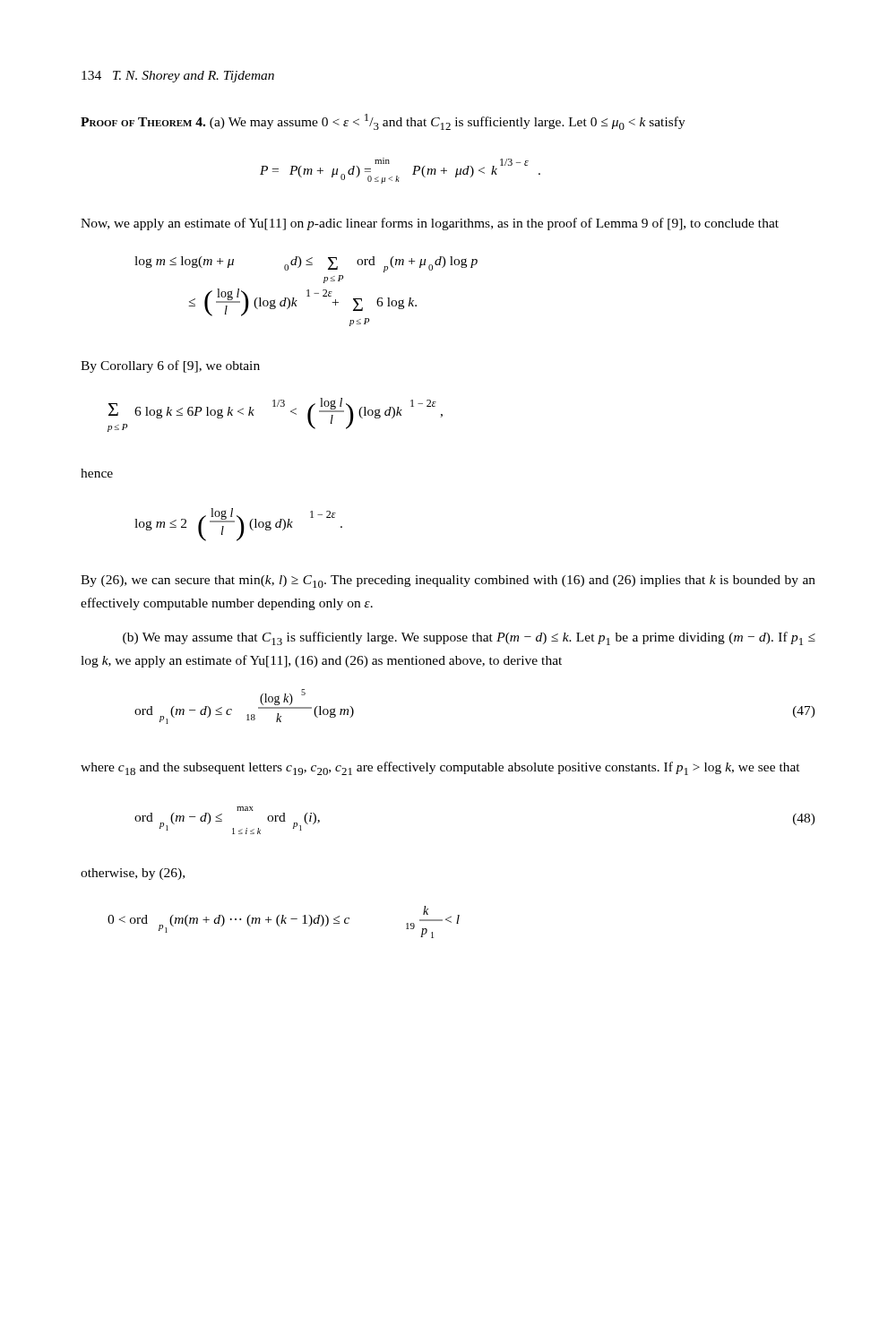The height and width of the screenshot is (1344, 896).
Task: Locate the text block that says "Now, we apply an estimate of Yu[11]"
Action: pyautogui.click(x=430, y=223)
